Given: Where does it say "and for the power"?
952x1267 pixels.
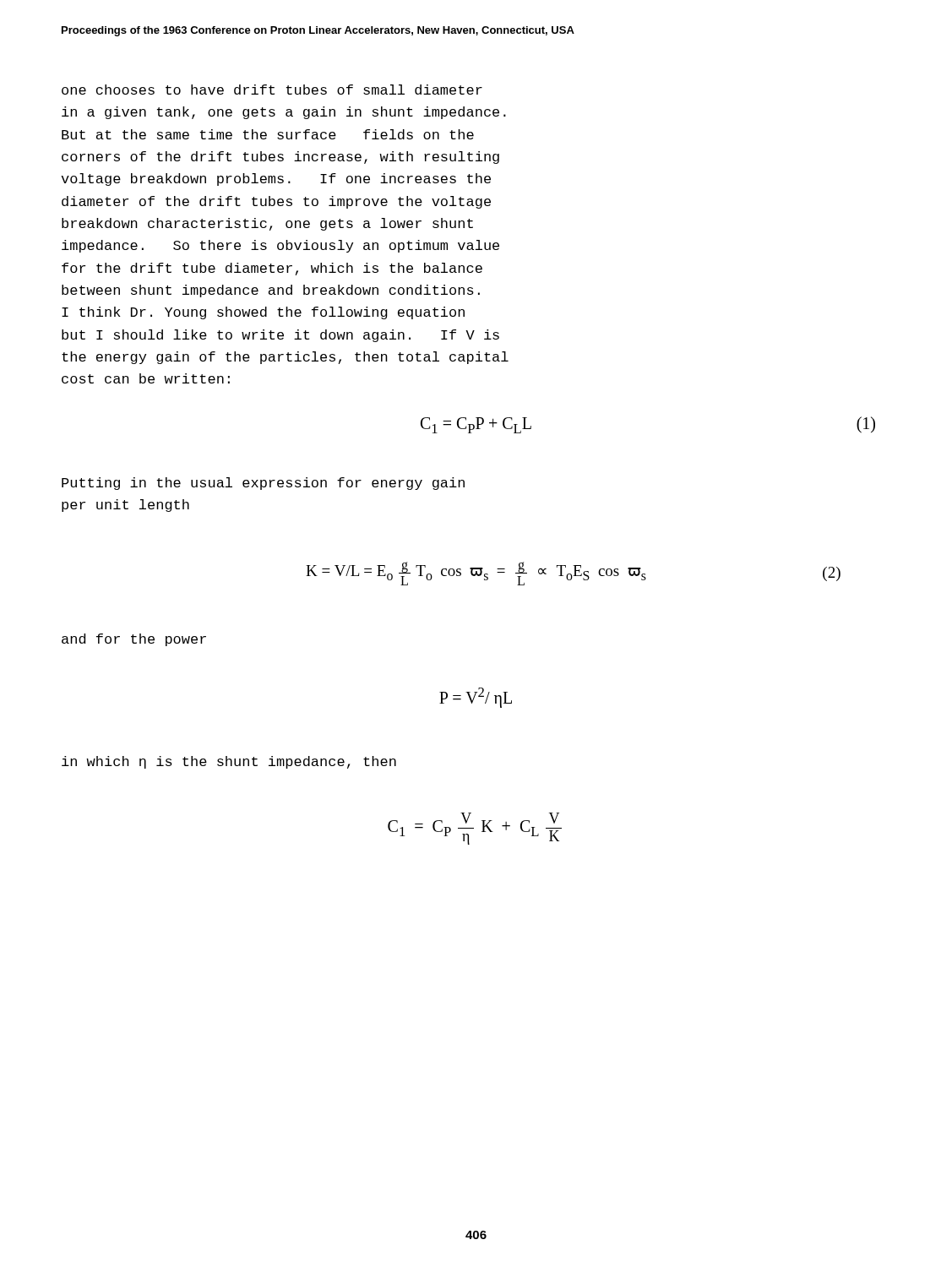Looking at the screenshot, I should [134, 640].
